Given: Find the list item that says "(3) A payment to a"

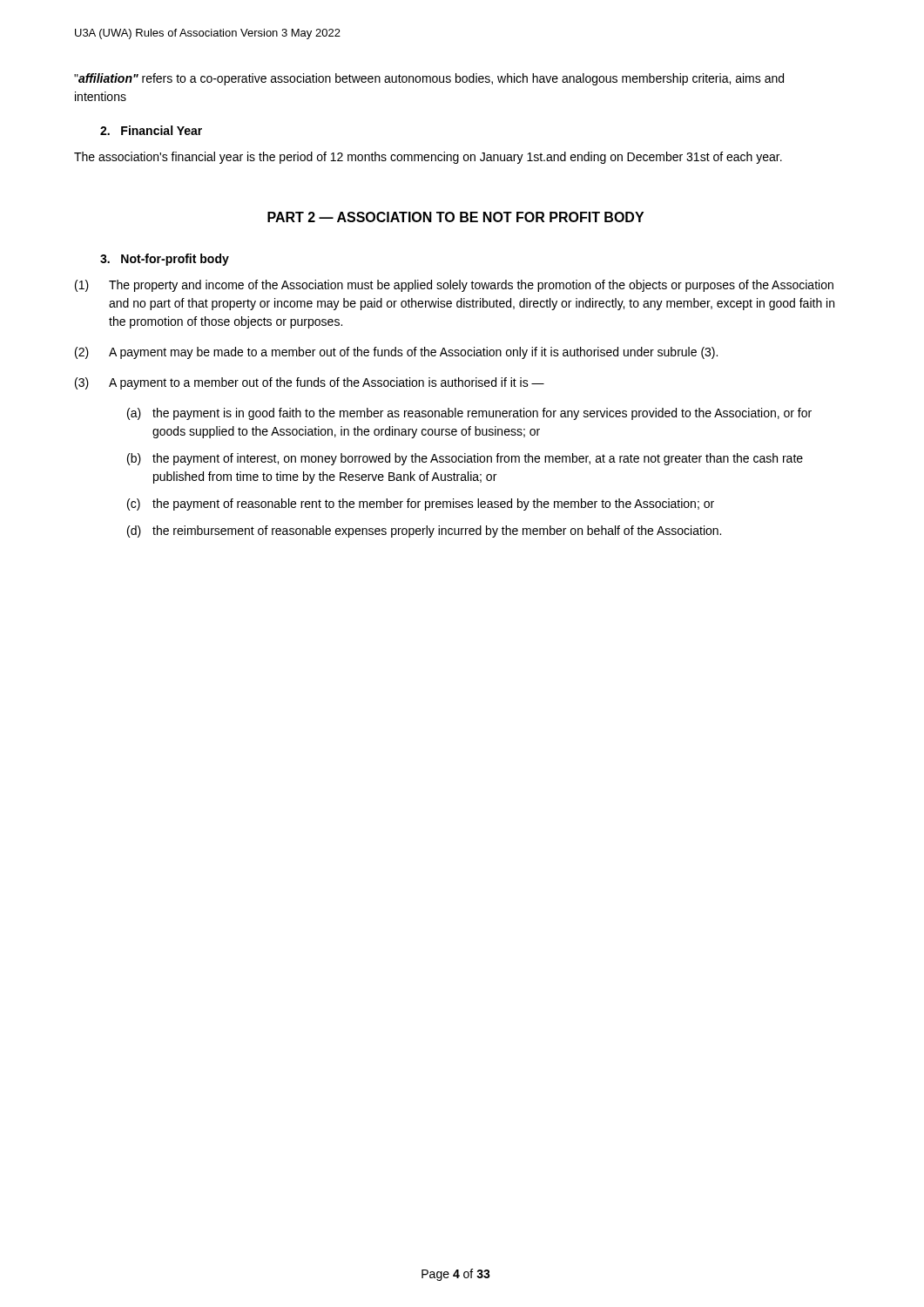Looking at the screenshot, I should (x=309, y=383).
